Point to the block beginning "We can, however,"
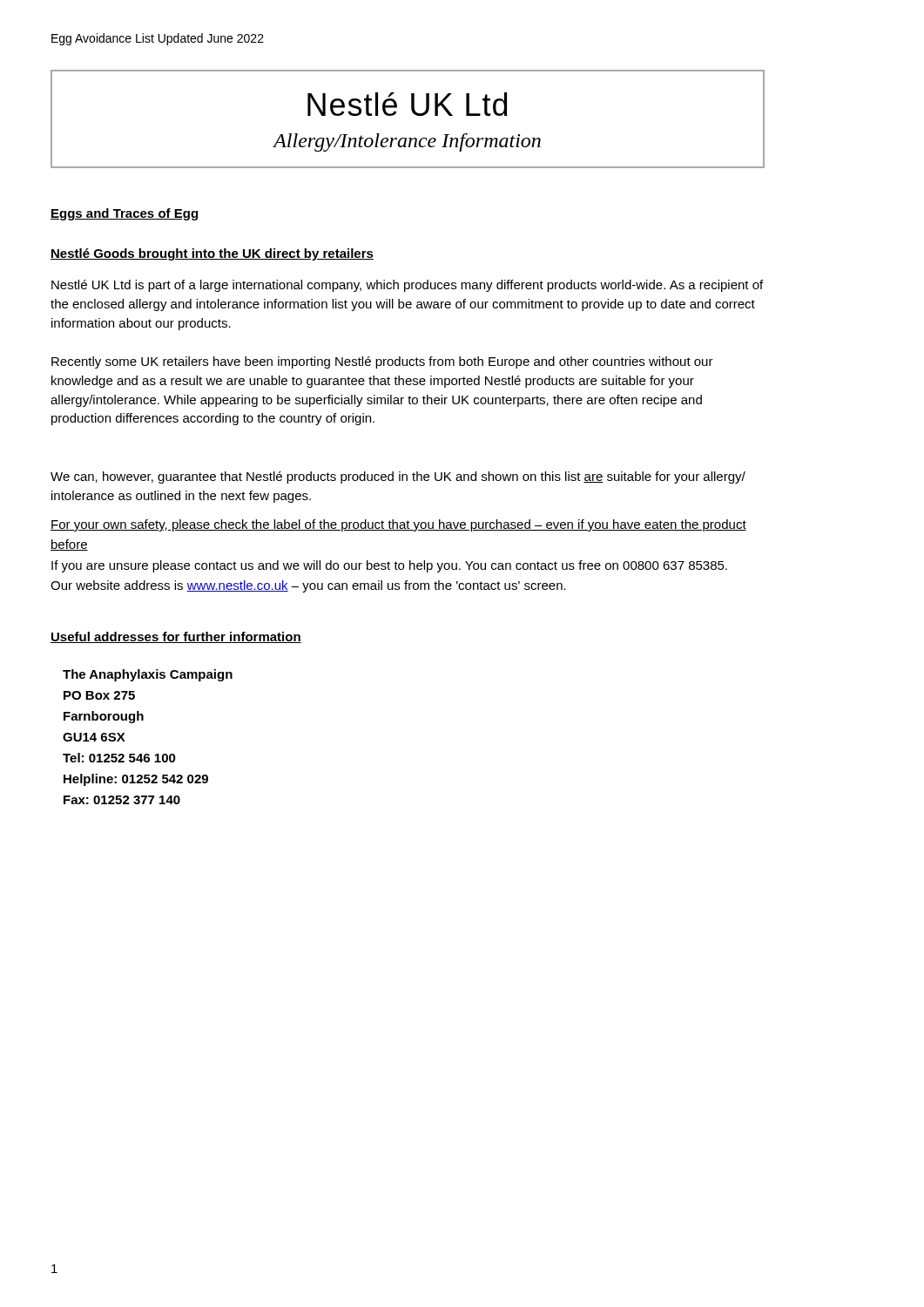Viewport: 924px width, 1307px height. pos(398,486)
